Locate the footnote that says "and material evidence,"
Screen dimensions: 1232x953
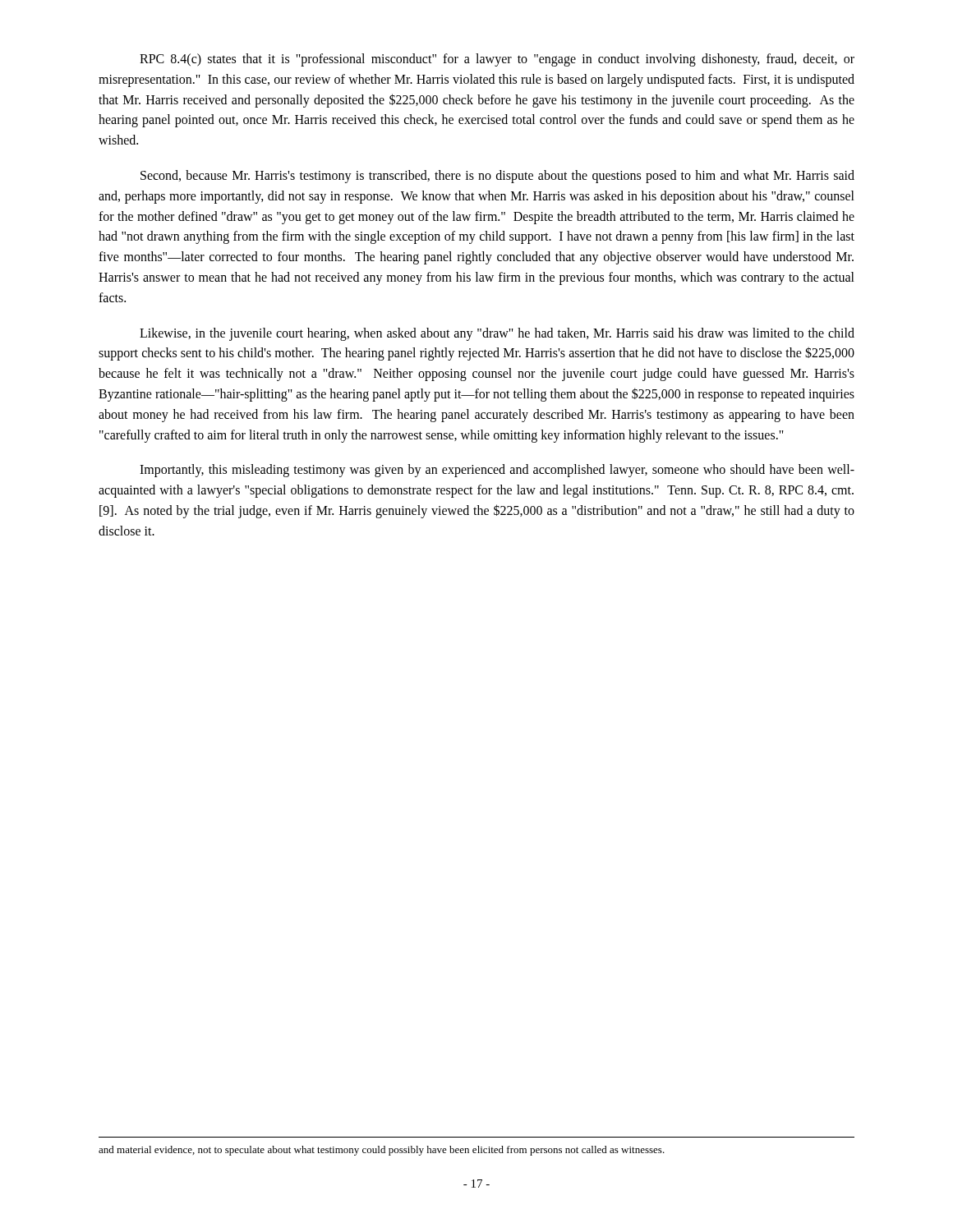382,1150
